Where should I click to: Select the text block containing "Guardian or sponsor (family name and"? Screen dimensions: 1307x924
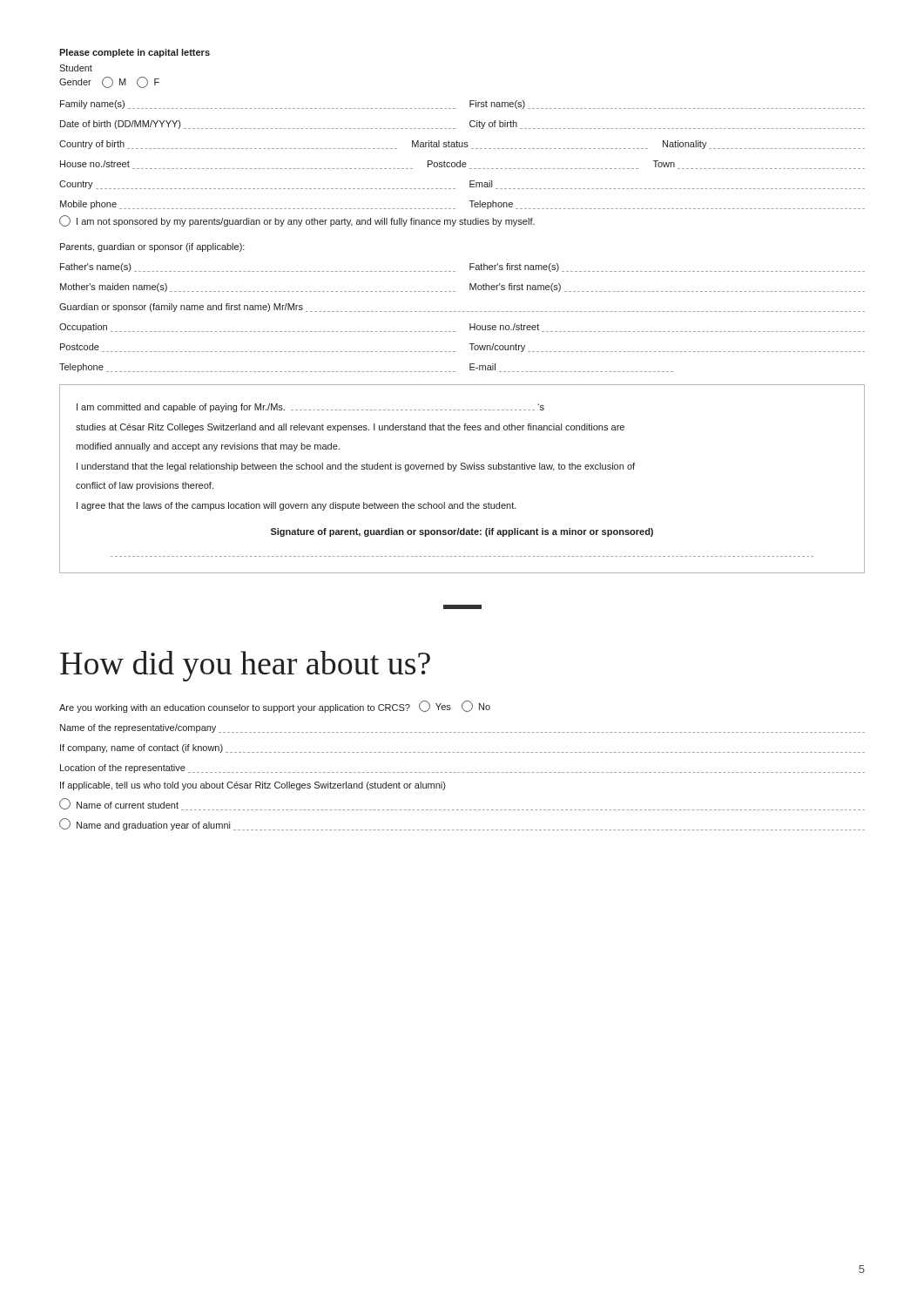pyautogui.click(x=462, y=306)
